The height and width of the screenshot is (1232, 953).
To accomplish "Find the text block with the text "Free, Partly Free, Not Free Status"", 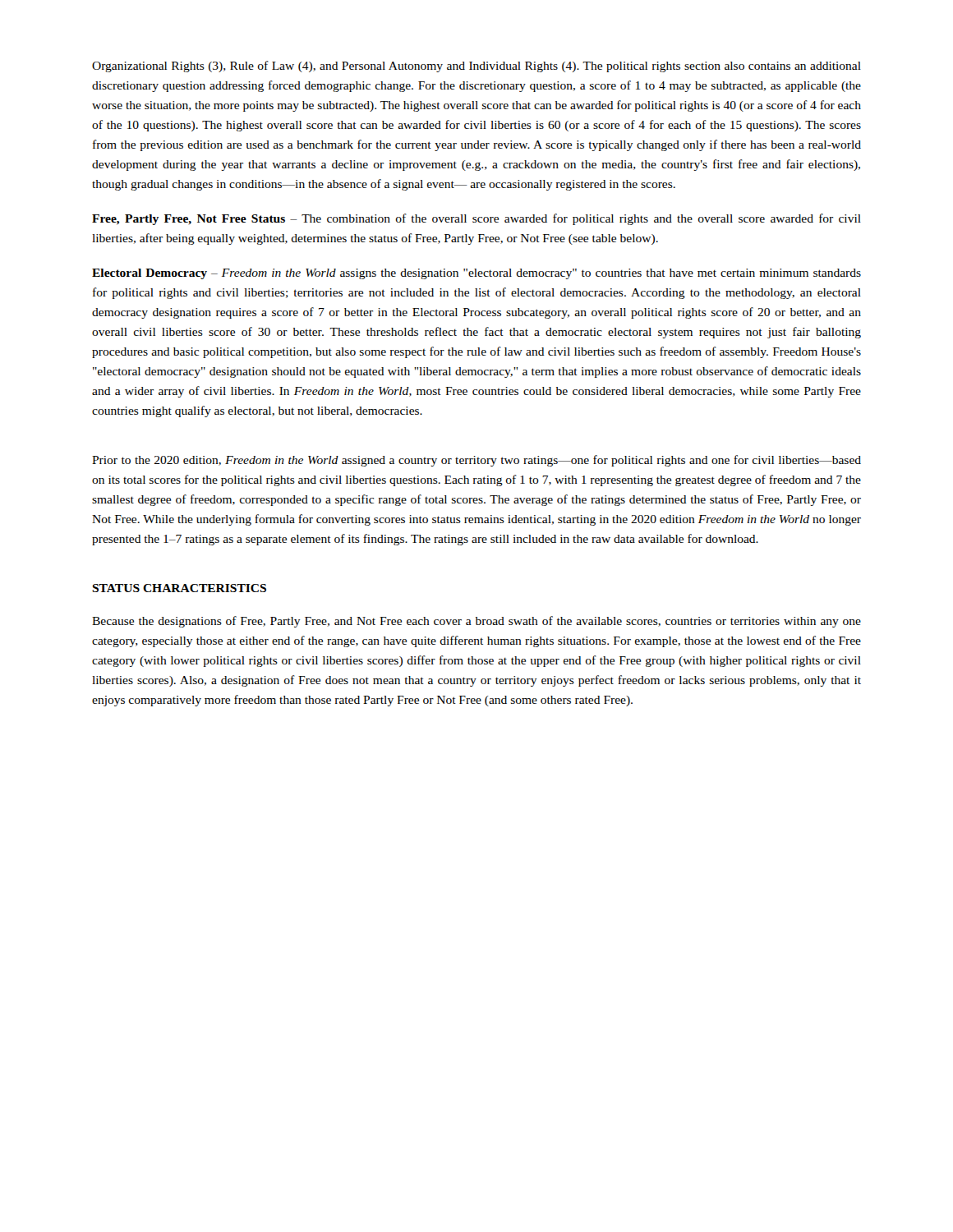I will 476,228.
